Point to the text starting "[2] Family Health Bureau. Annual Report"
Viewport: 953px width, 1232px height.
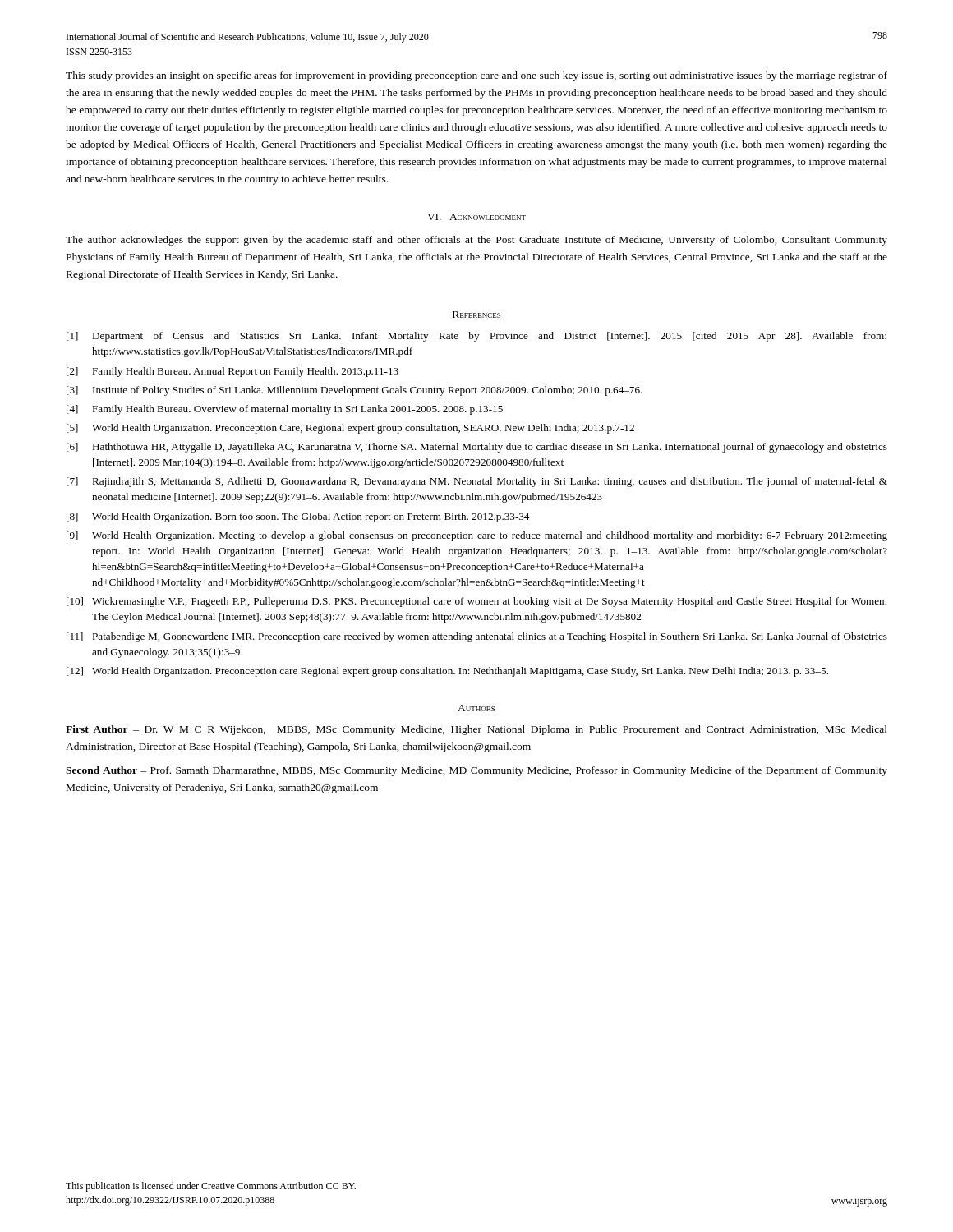pos(232,372)
